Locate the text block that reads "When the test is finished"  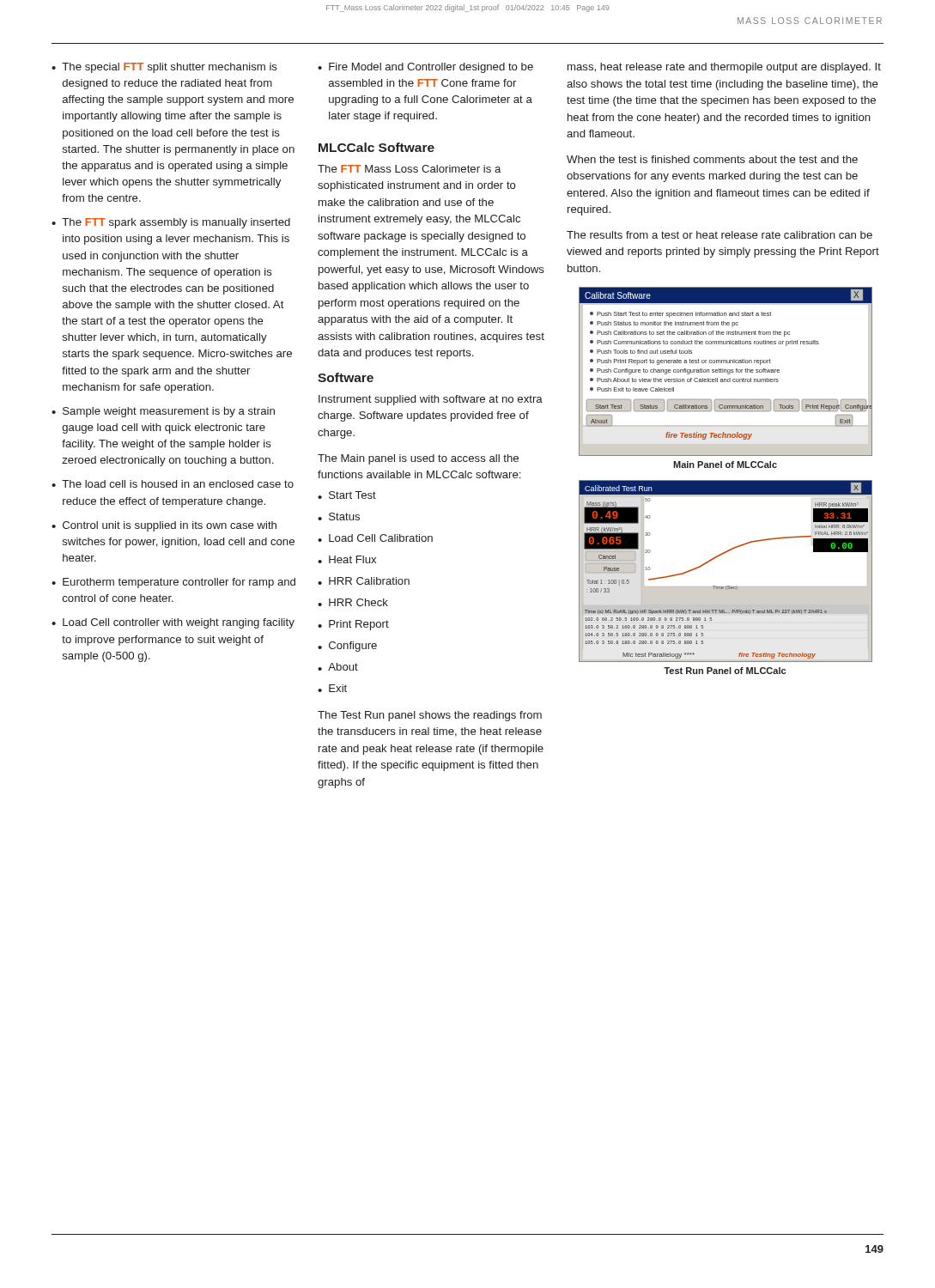coord(718,184)
